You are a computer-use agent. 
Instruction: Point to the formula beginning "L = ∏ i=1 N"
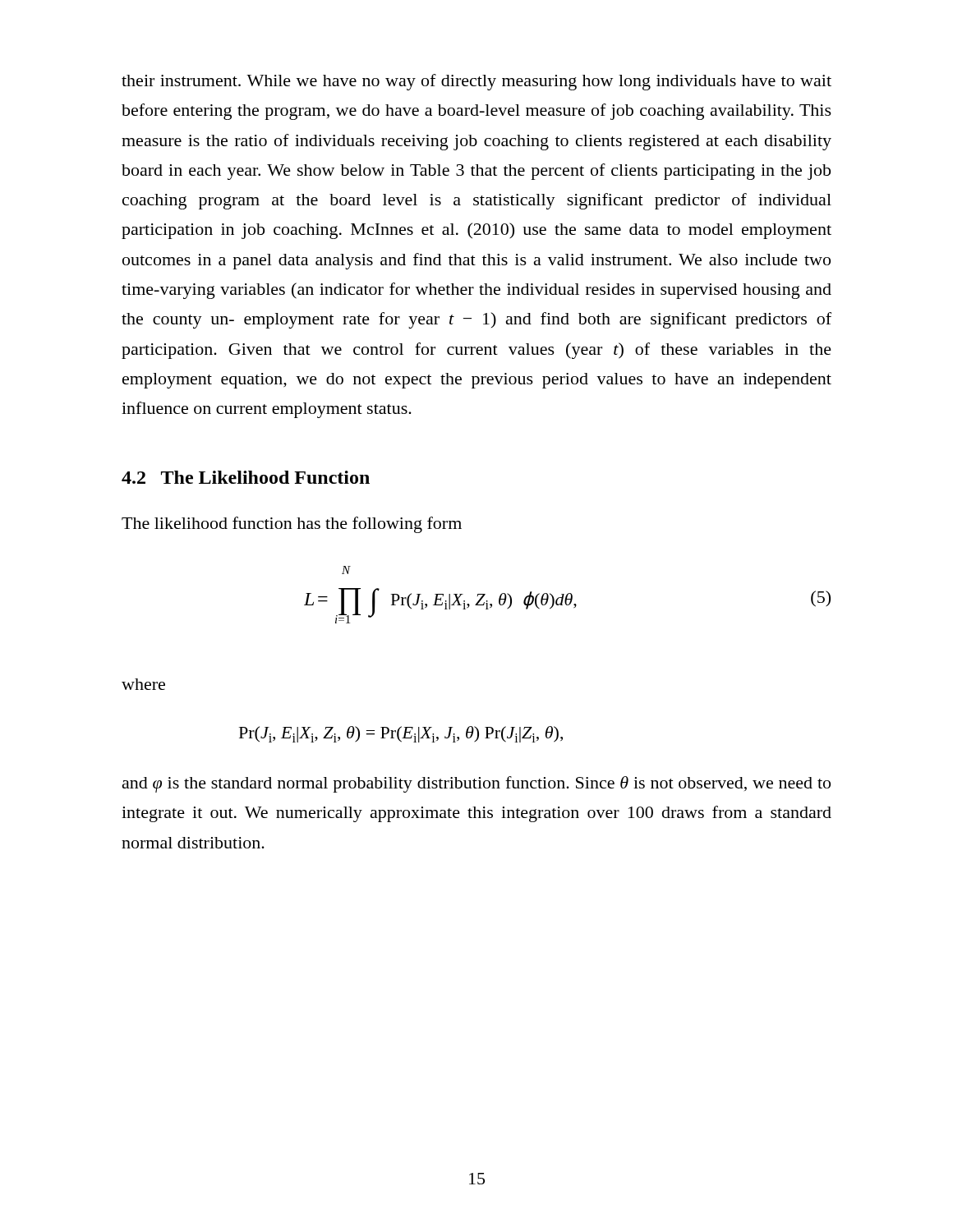(x=568, y=597)
